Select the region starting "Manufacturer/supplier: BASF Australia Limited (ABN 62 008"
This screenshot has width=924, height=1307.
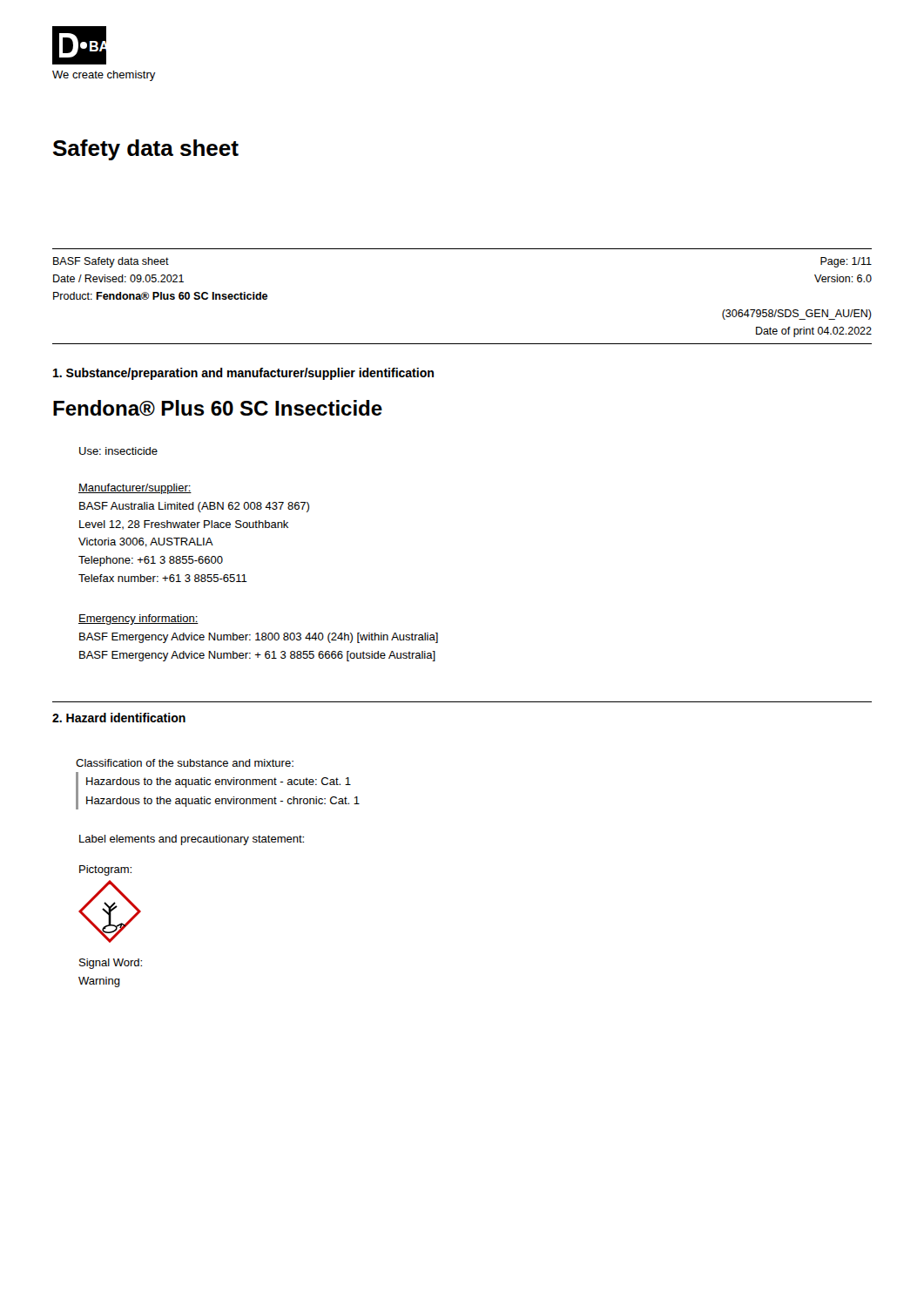point(194,533)
